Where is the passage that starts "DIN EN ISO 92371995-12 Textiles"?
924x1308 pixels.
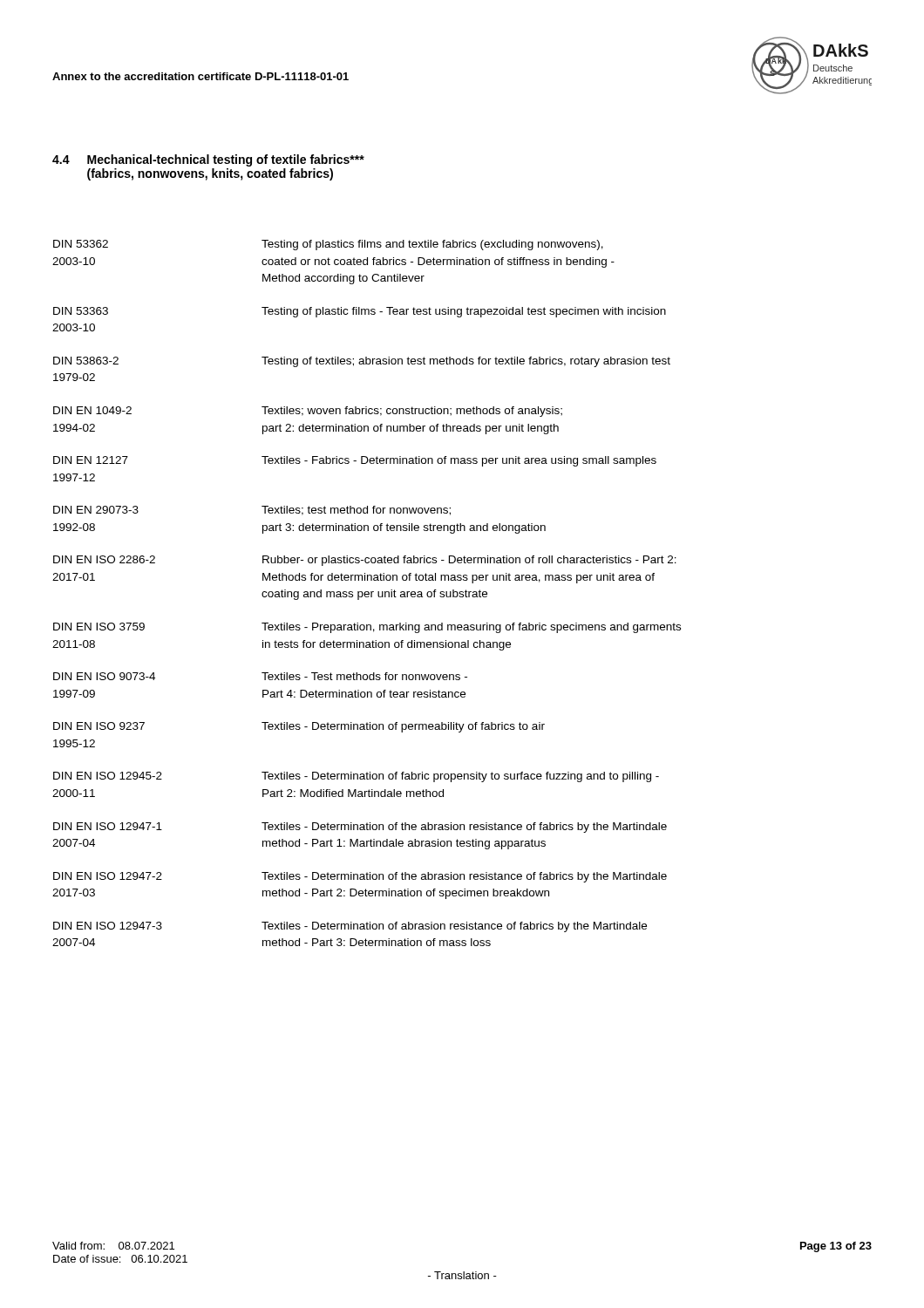point(462,735)
